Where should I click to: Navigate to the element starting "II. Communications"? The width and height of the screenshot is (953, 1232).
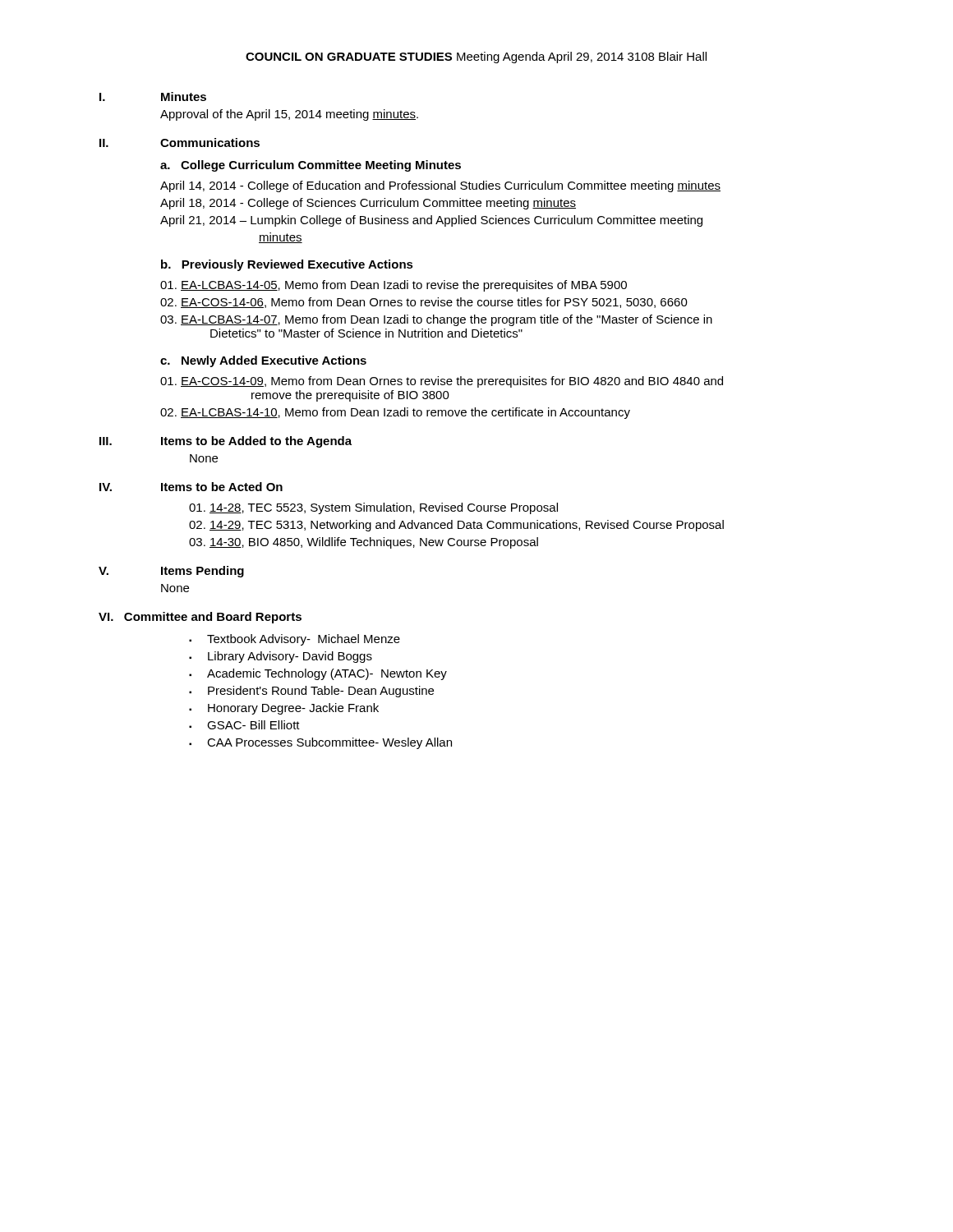tap(179, 142)
